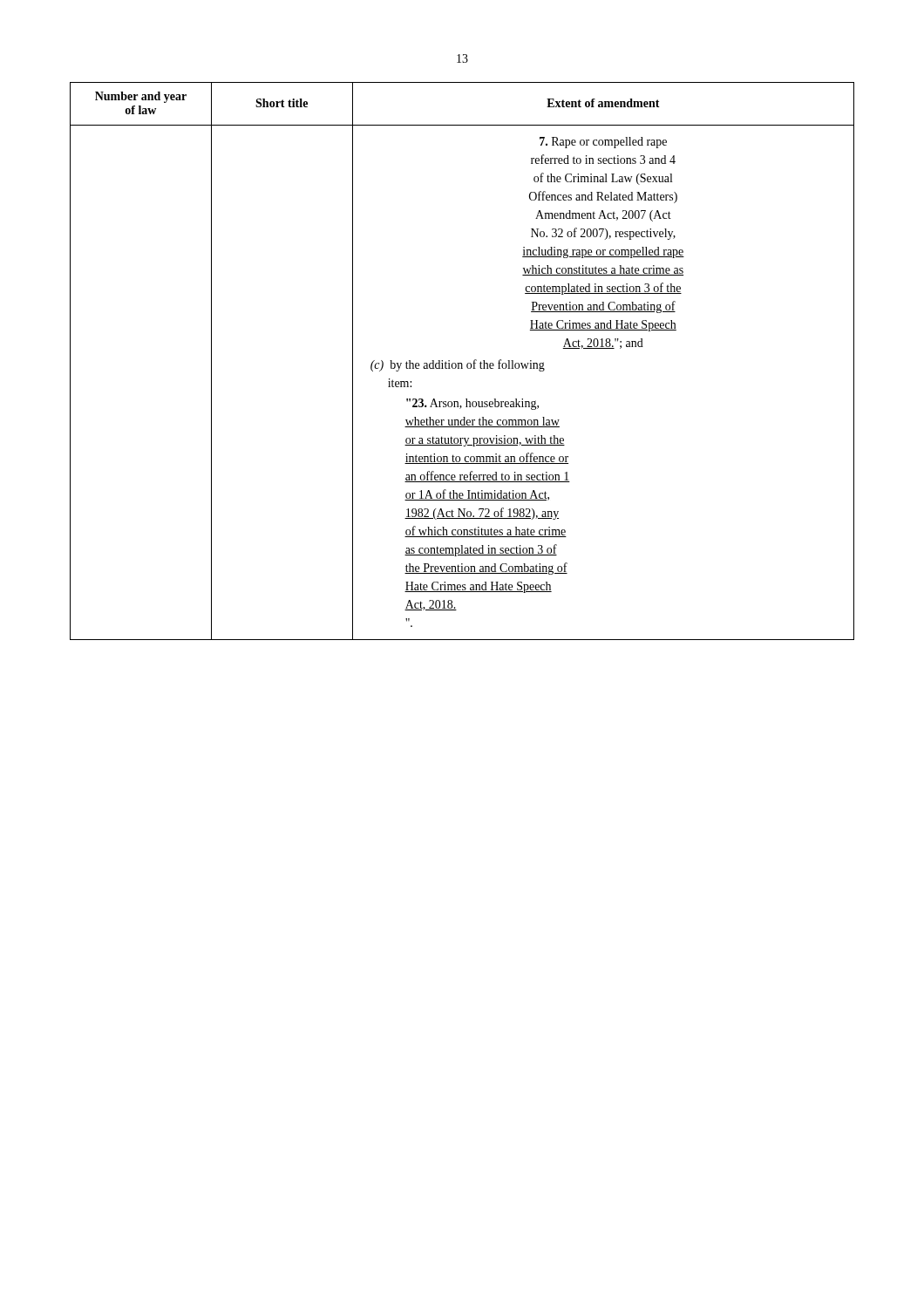Click the table

click(x=462, y=361)
